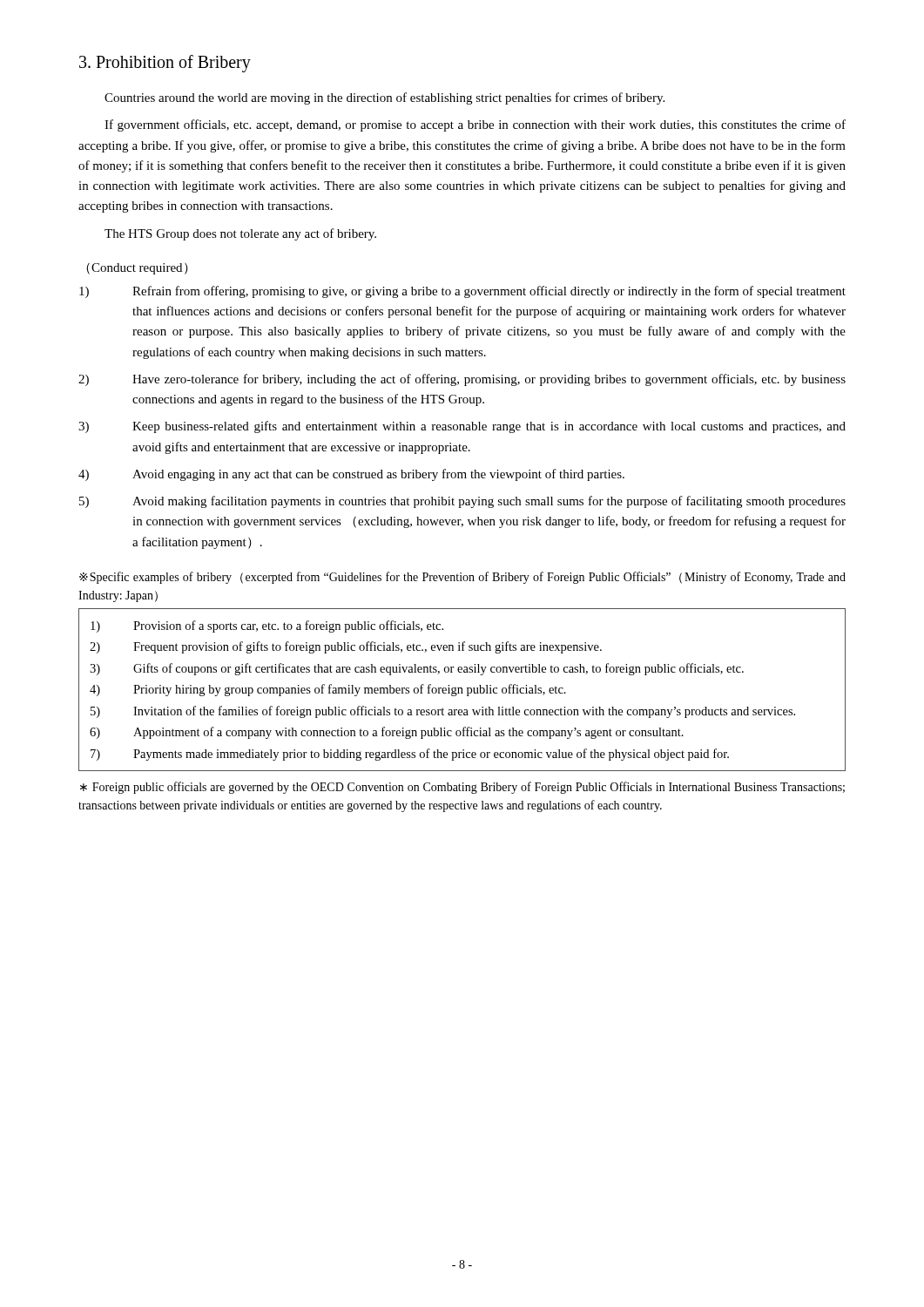Screen dimensions: 1307x924
Task: Locate the text block starting "（Conduct required）"
Action: click(x=137, y=269)
